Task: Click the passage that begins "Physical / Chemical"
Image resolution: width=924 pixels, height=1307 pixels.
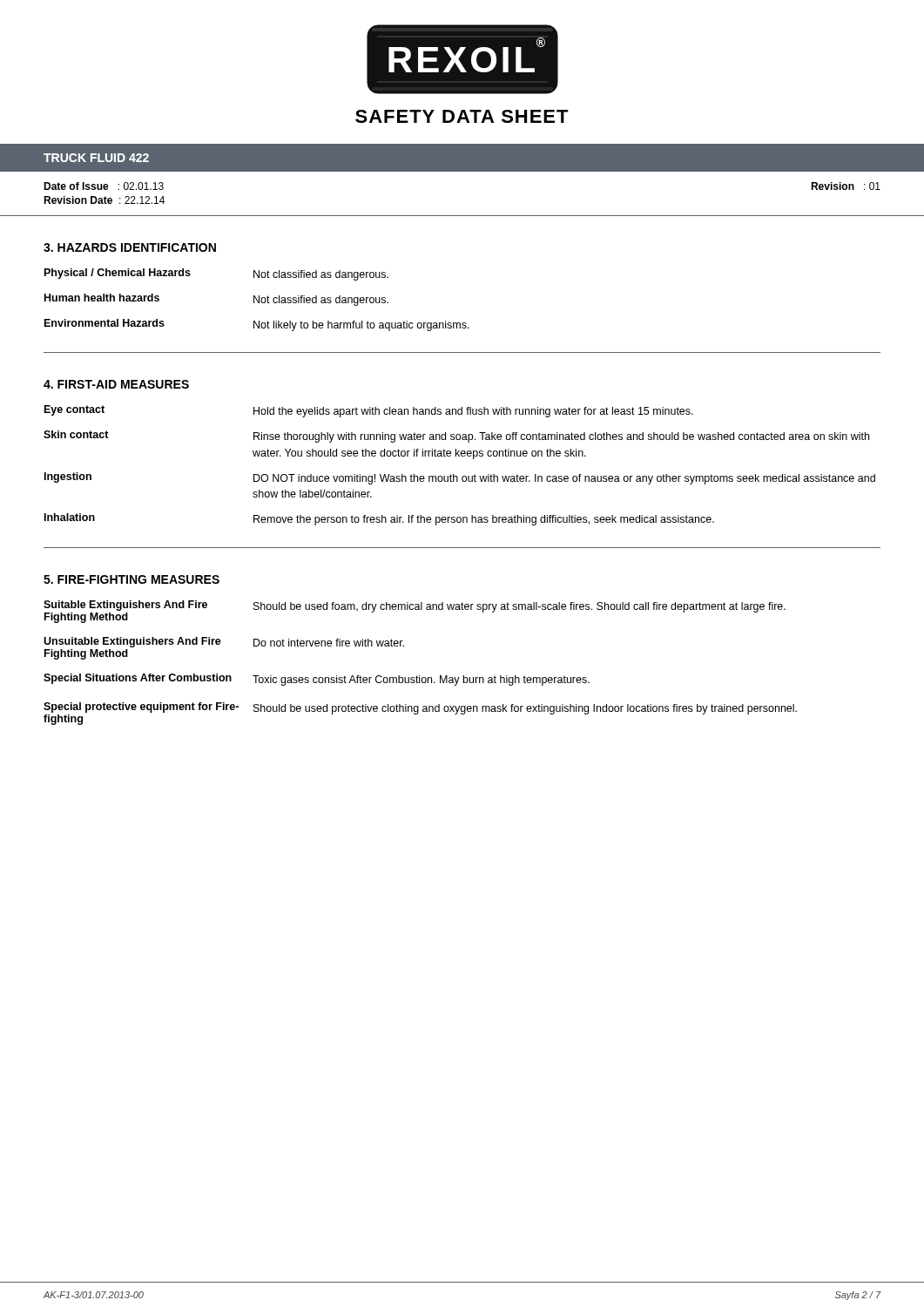Action: click(x=119, y=274)
